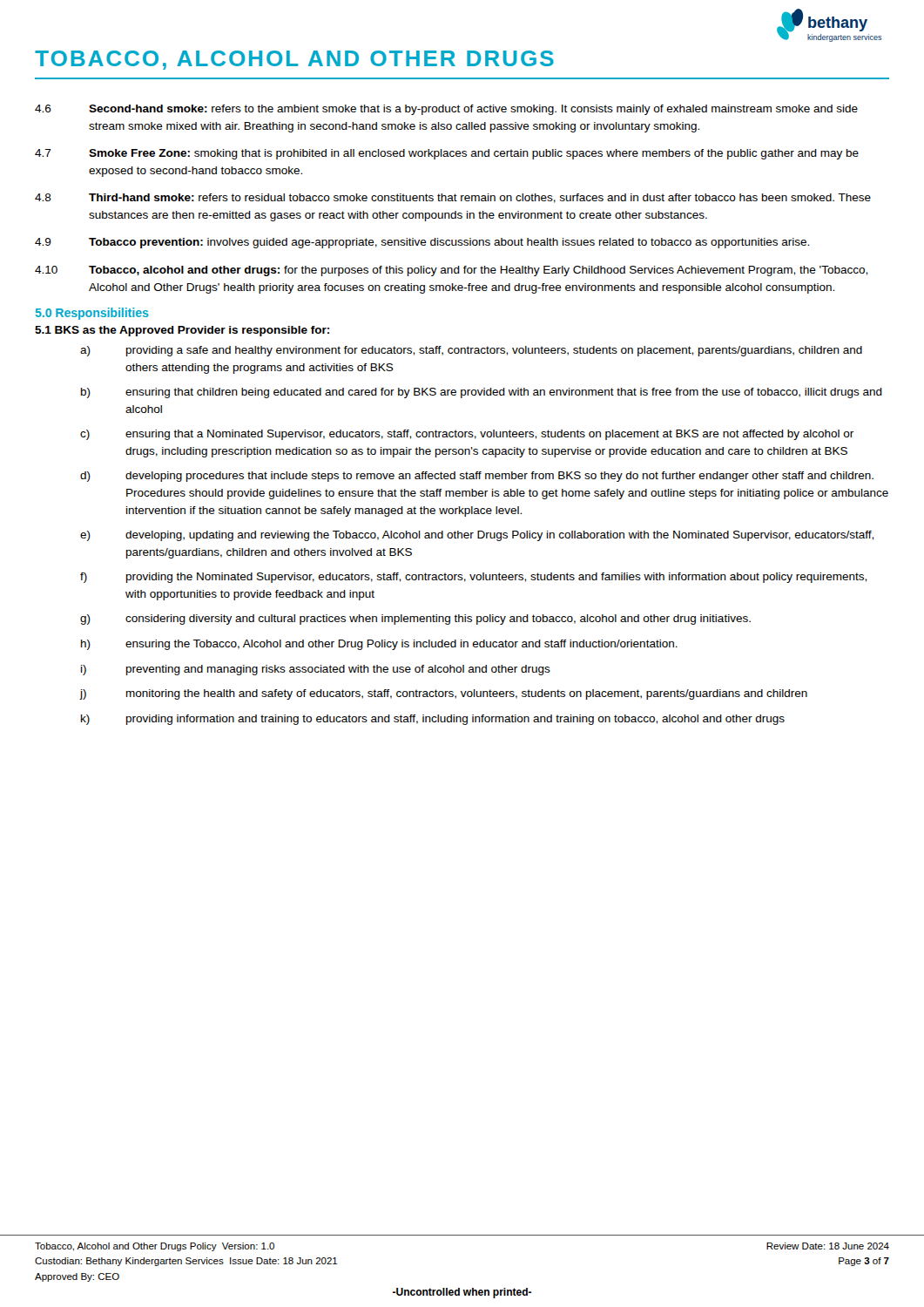This screenshot has width=924, height=1307.
Task: Select the list item with the text "a) providing a safe and healthy"
Action: [x=462, y=359]
